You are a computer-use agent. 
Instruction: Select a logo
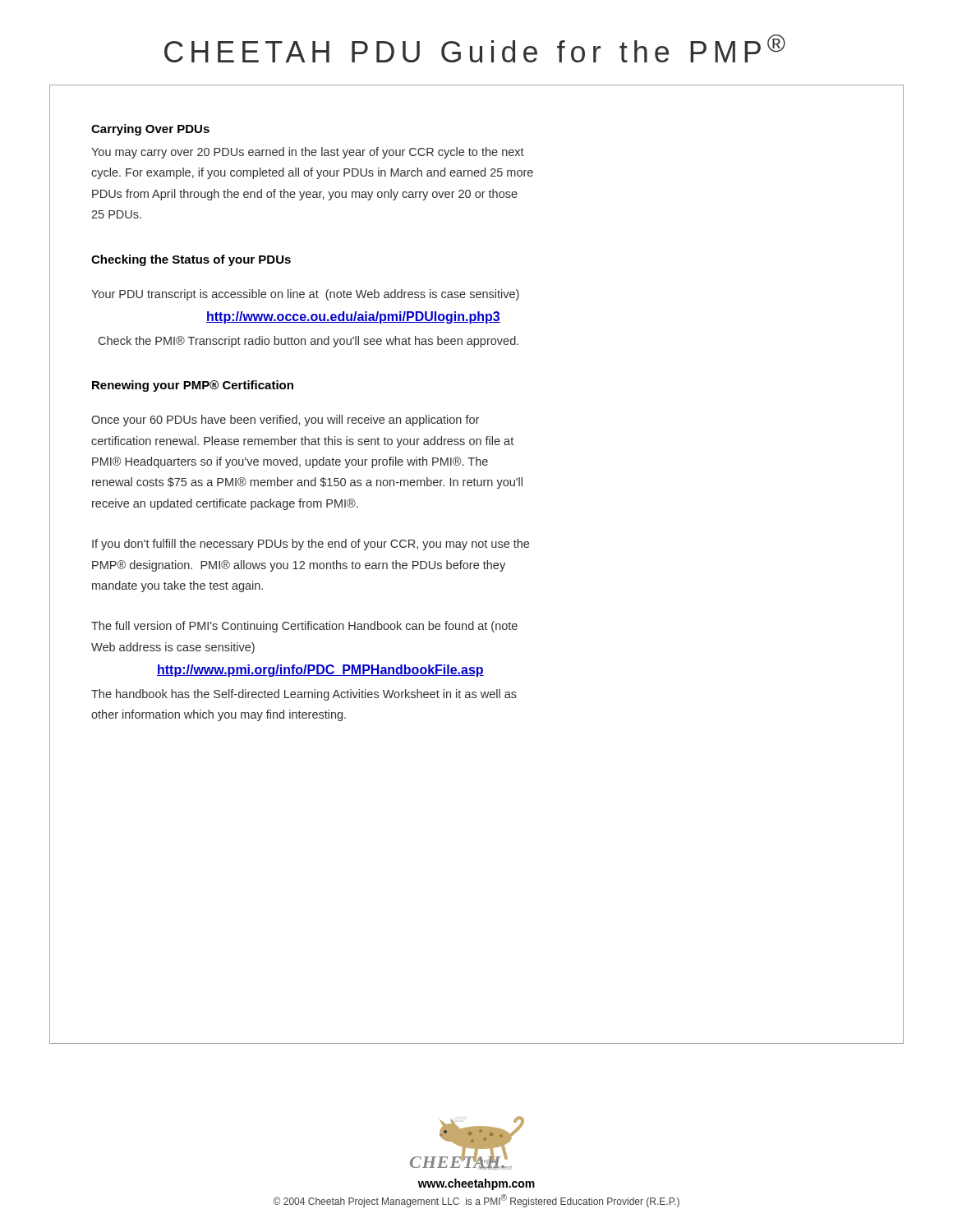click(x=476, y=1144)
